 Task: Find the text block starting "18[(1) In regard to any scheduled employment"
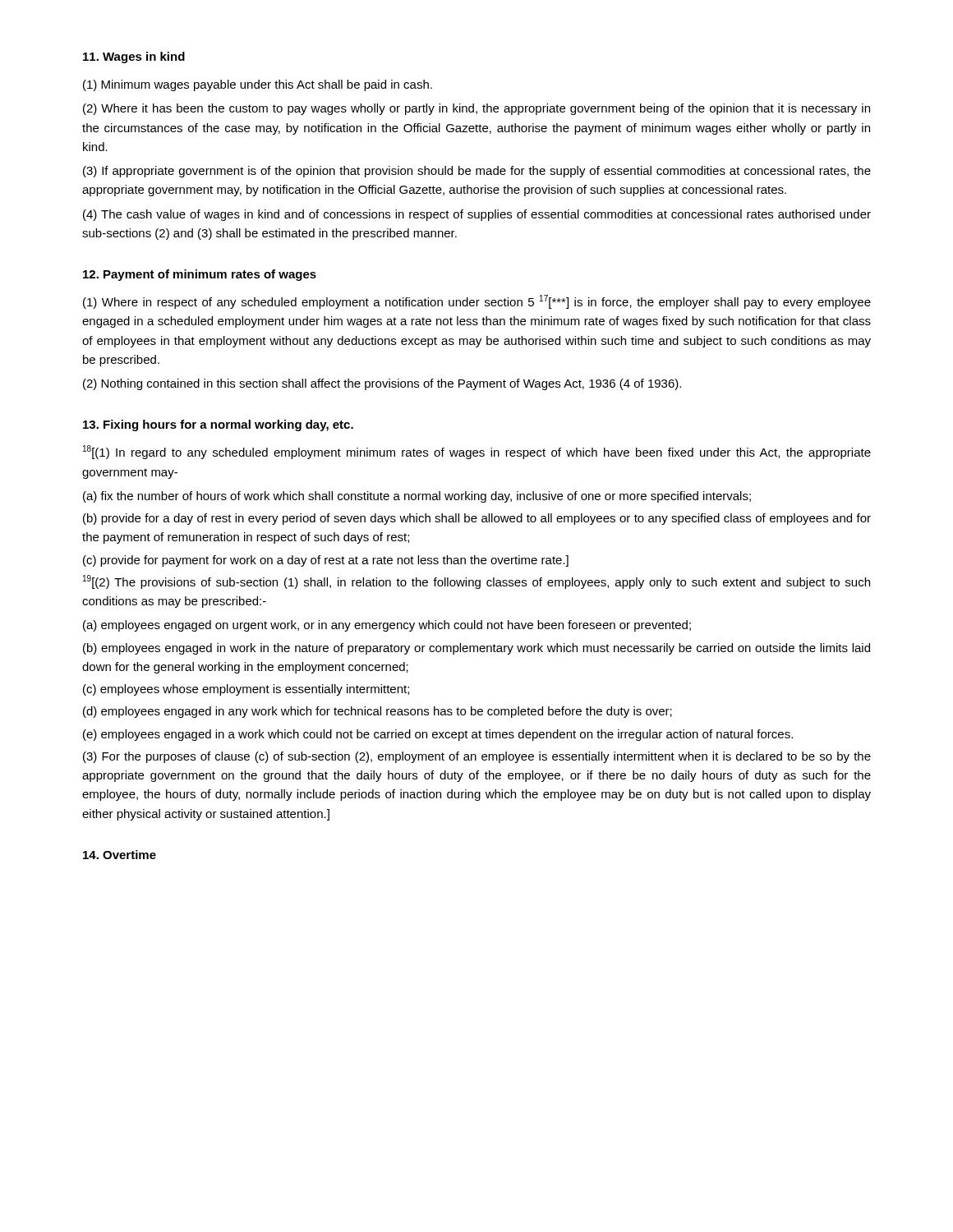[476, 461]
